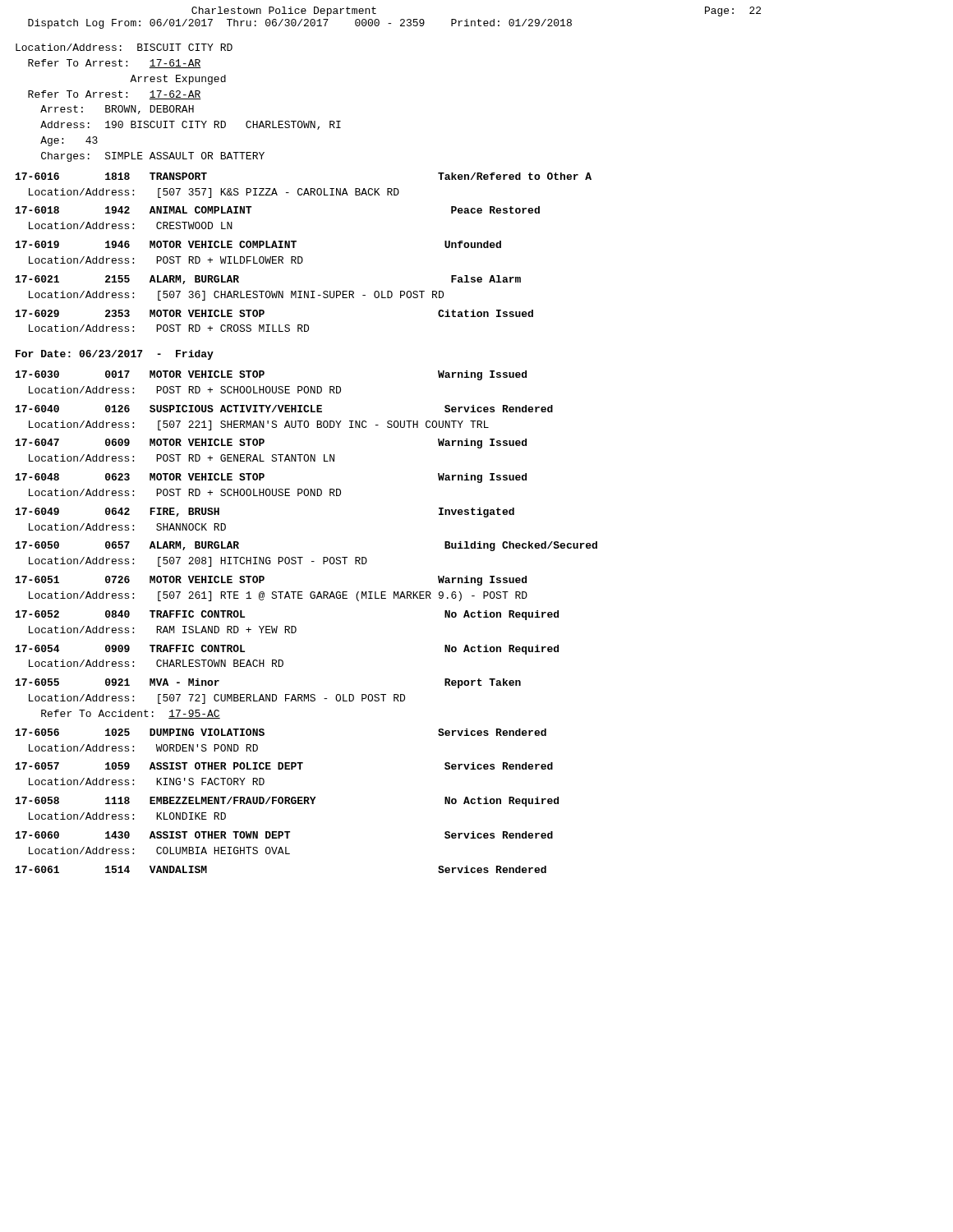
Task: Click on the passage starting "17-6051 0726 MOTOR VEHICLE STOP Warning Issued"
Action: click(x=476, y=589)
